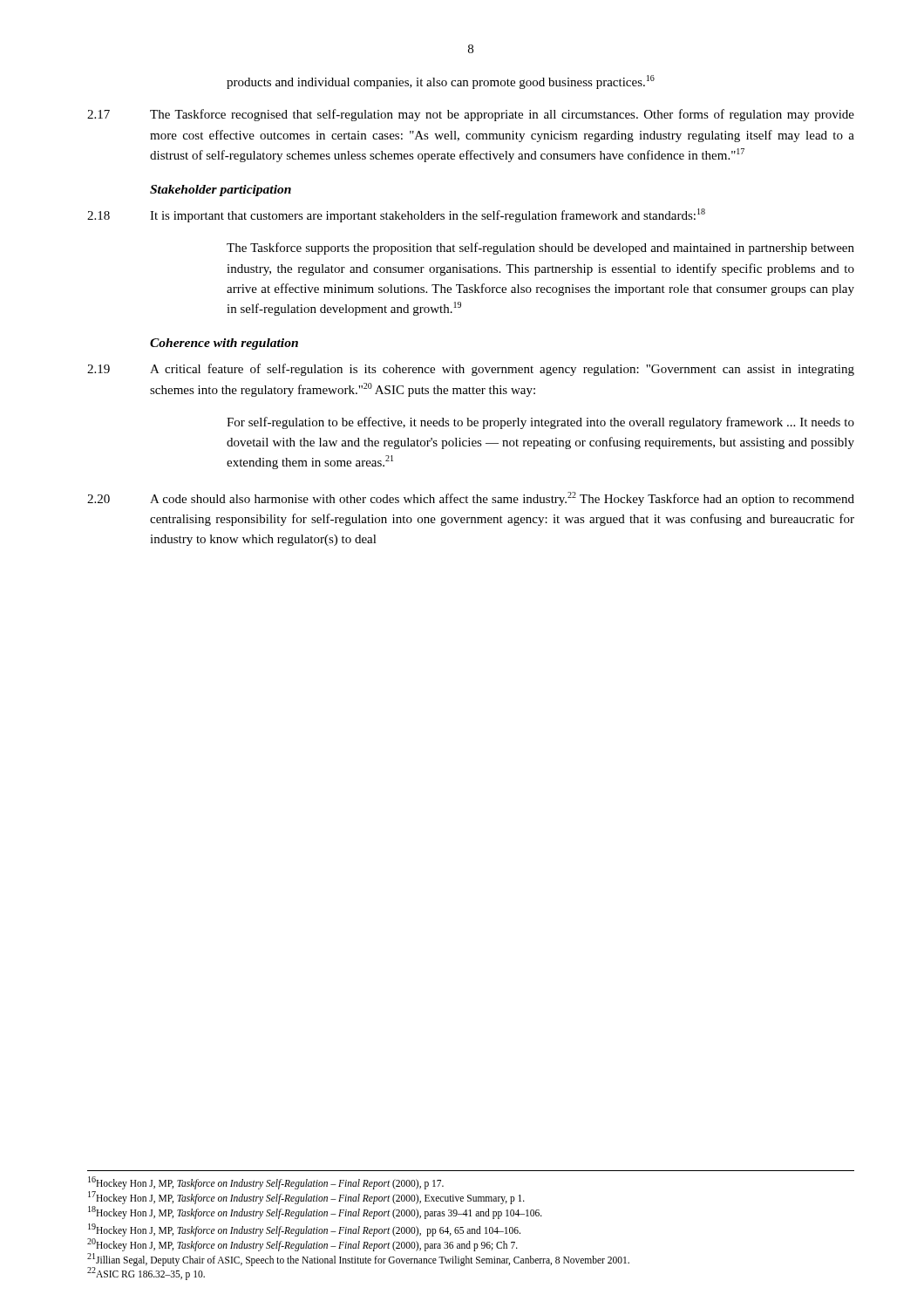924x1308 pixels.
Task: Locate the block starting "19Hockey Hon J, MP, Taskforce on Industry Self-Regulation"
Action: coord(304,1230)
